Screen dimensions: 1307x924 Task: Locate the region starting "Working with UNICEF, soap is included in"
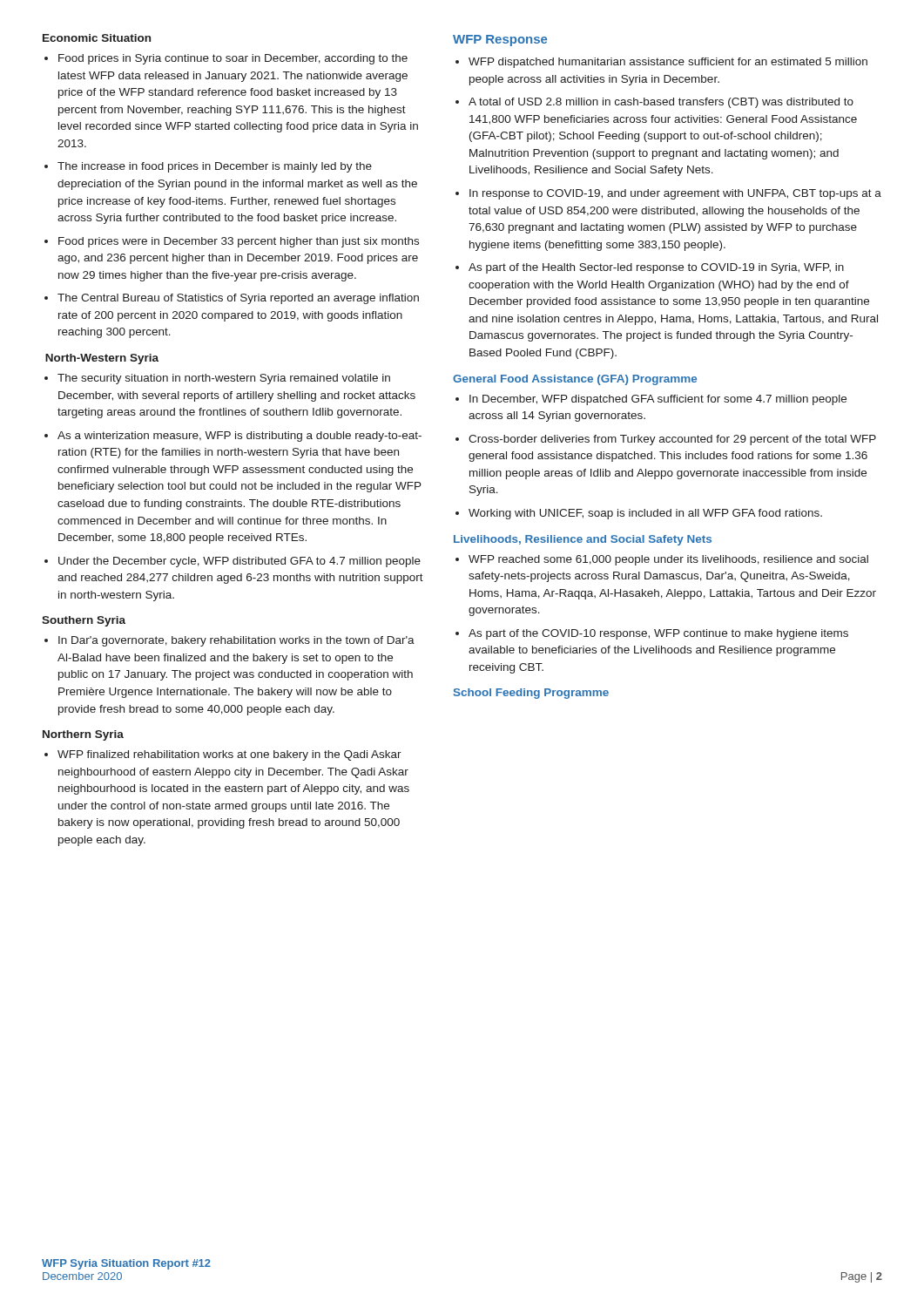[646, 513]
